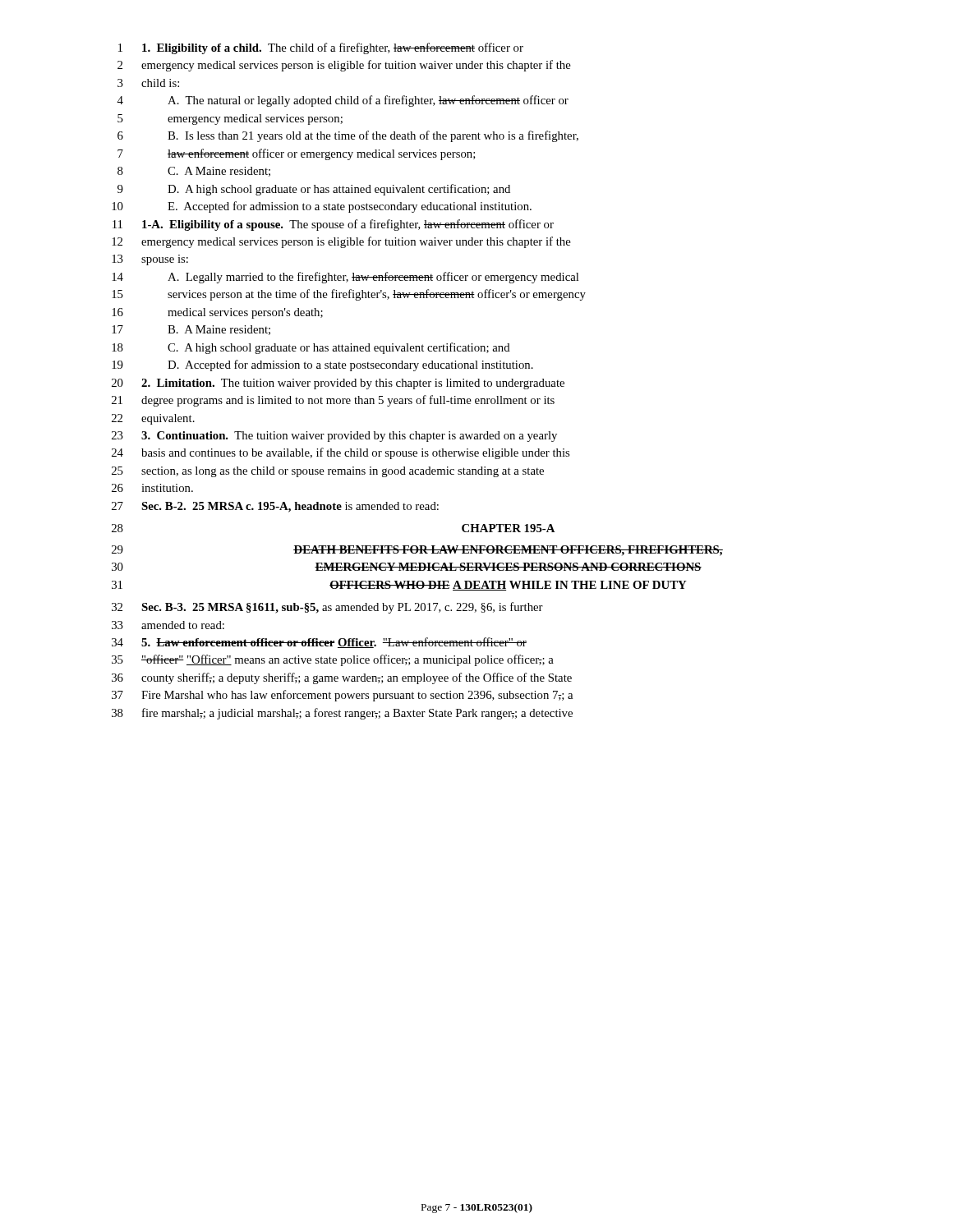Locate the title that says "29 DEATH BENEFITS FOR LAW ENFORCEMENT"
The image size is (953, 1232).
[x=476, y=567]
